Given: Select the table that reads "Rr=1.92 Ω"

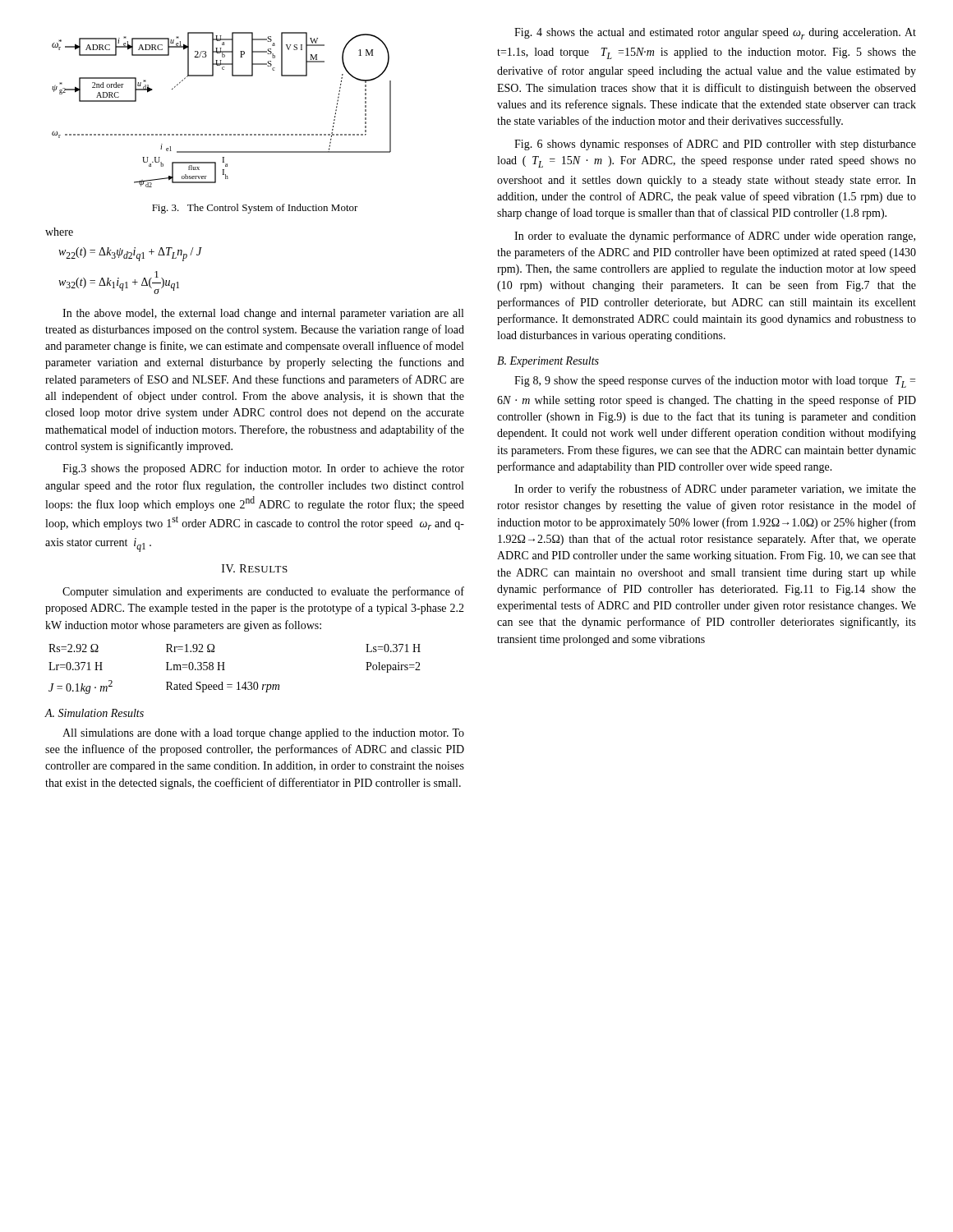Looking at the screenshot, I should point(255,668).
